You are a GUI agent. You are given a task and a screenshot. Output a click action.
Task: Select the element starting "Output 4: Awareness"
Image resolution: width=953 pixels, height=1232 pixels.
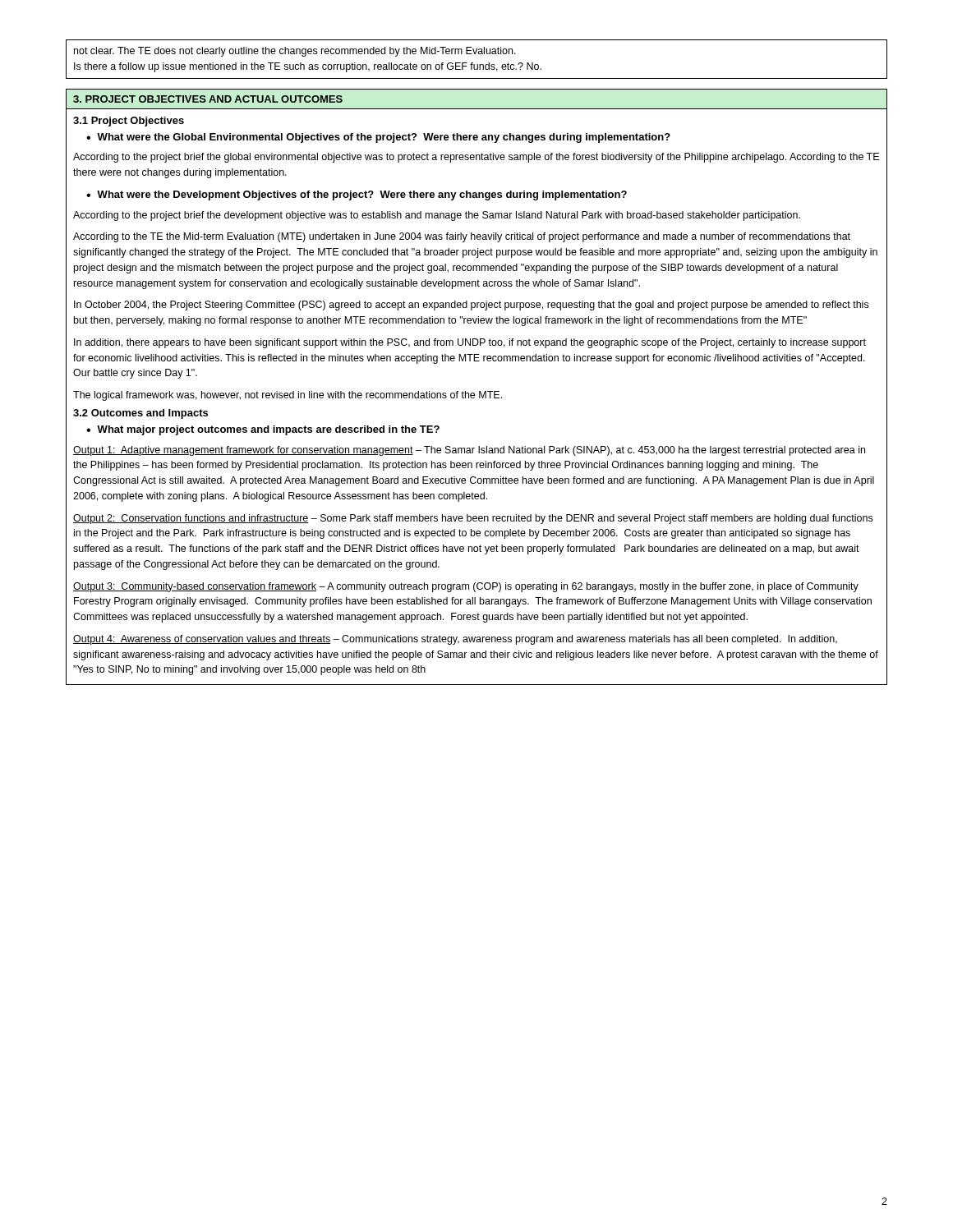click(x=476, y=654)
